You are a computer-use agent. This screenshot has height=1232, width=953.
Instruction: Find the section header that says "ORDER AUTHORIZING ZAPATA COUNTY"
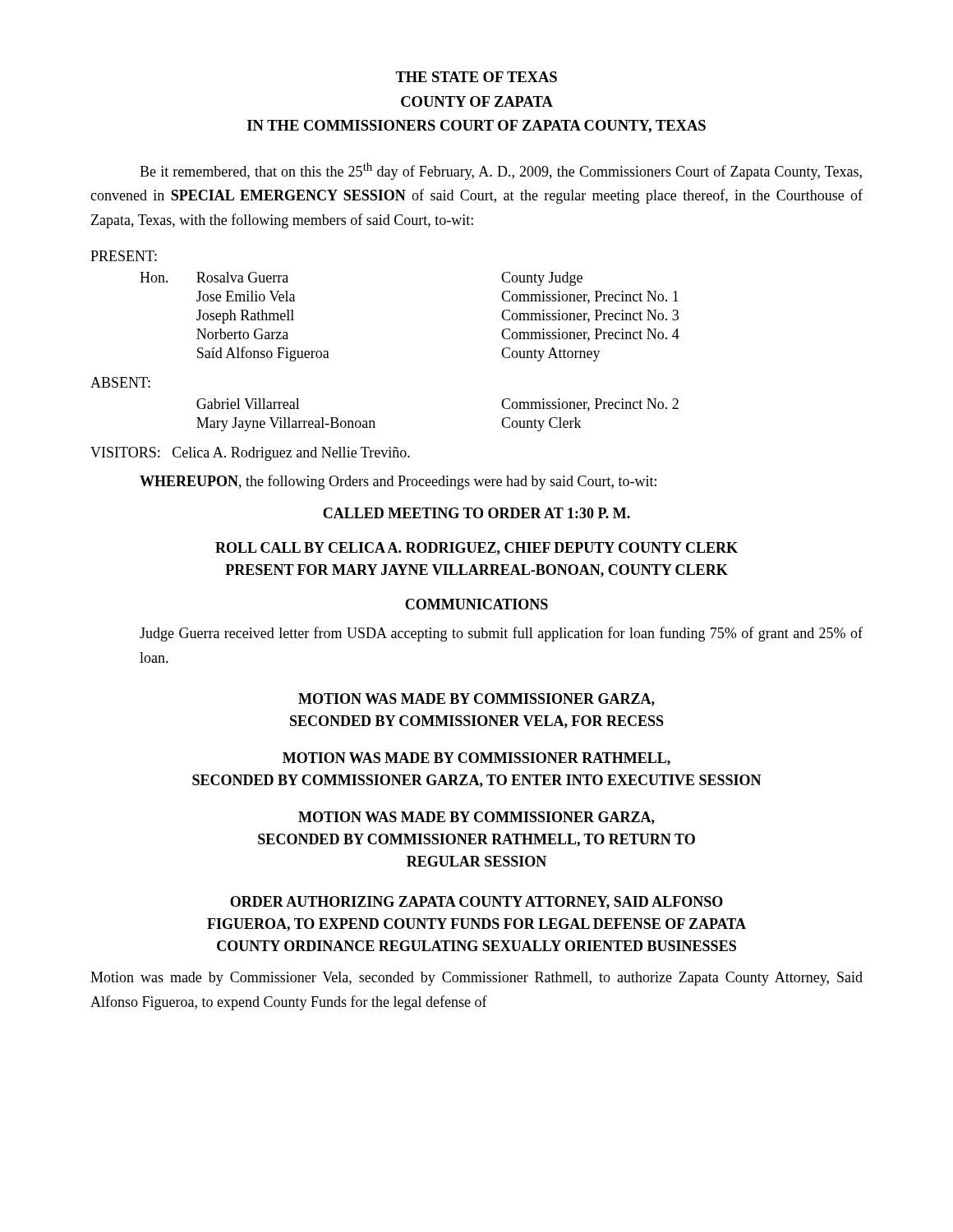[x=476, y=924]
